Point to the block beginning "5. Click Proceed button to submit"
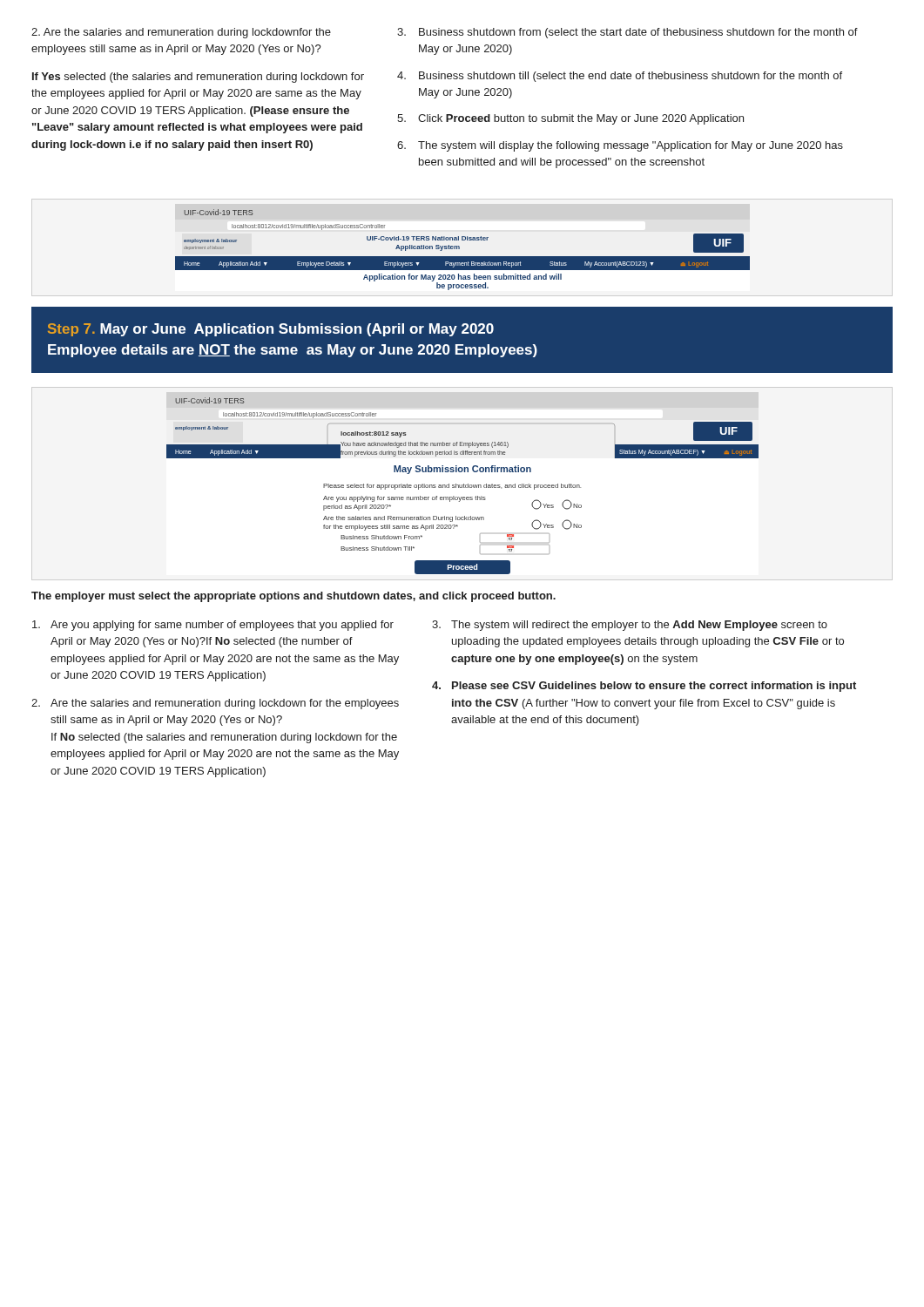924x1307 pixels. 571,119
